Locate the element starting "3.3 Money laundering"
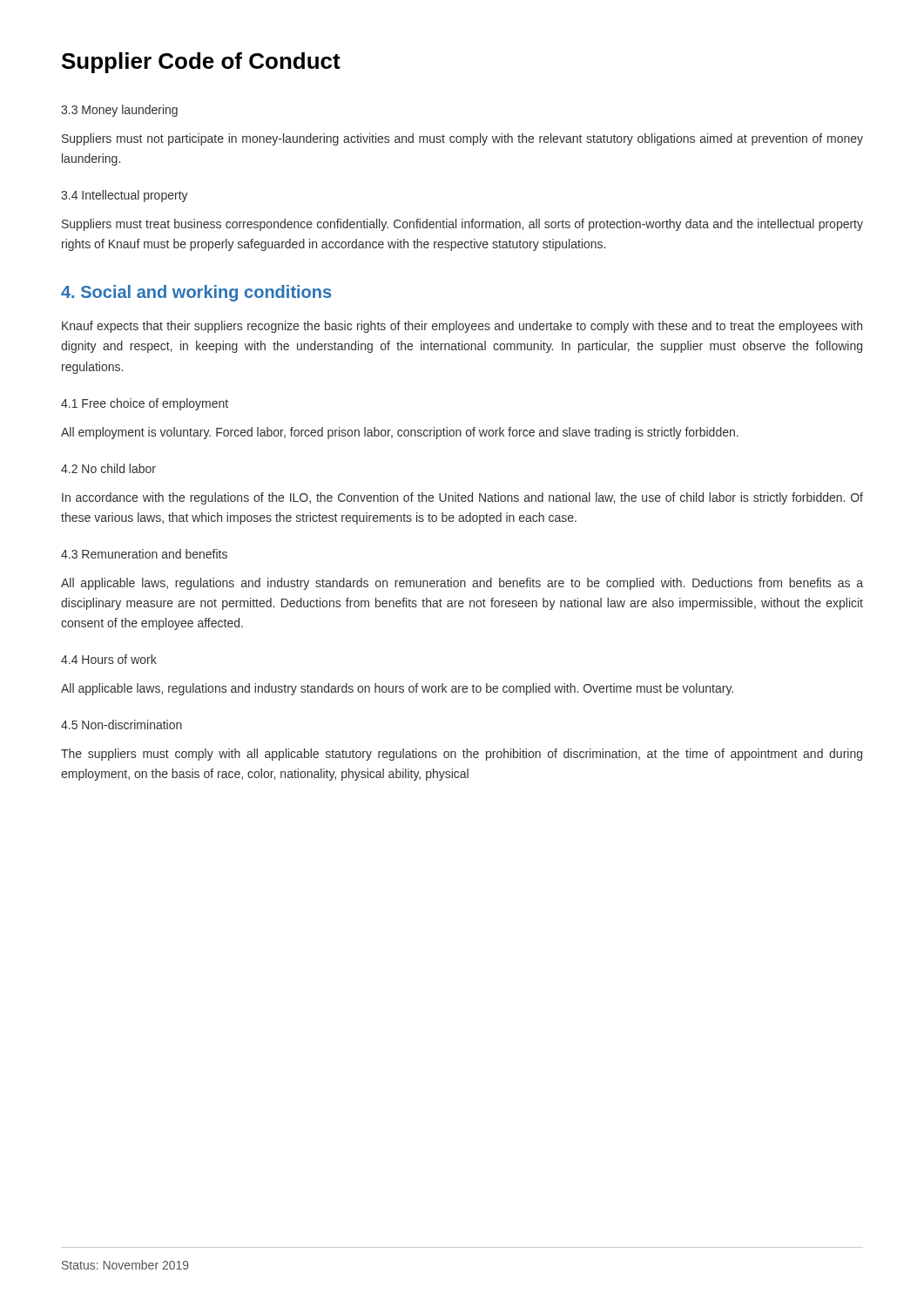The width and height of the screenshot is (924, 1307). click(x=120, y=110)
